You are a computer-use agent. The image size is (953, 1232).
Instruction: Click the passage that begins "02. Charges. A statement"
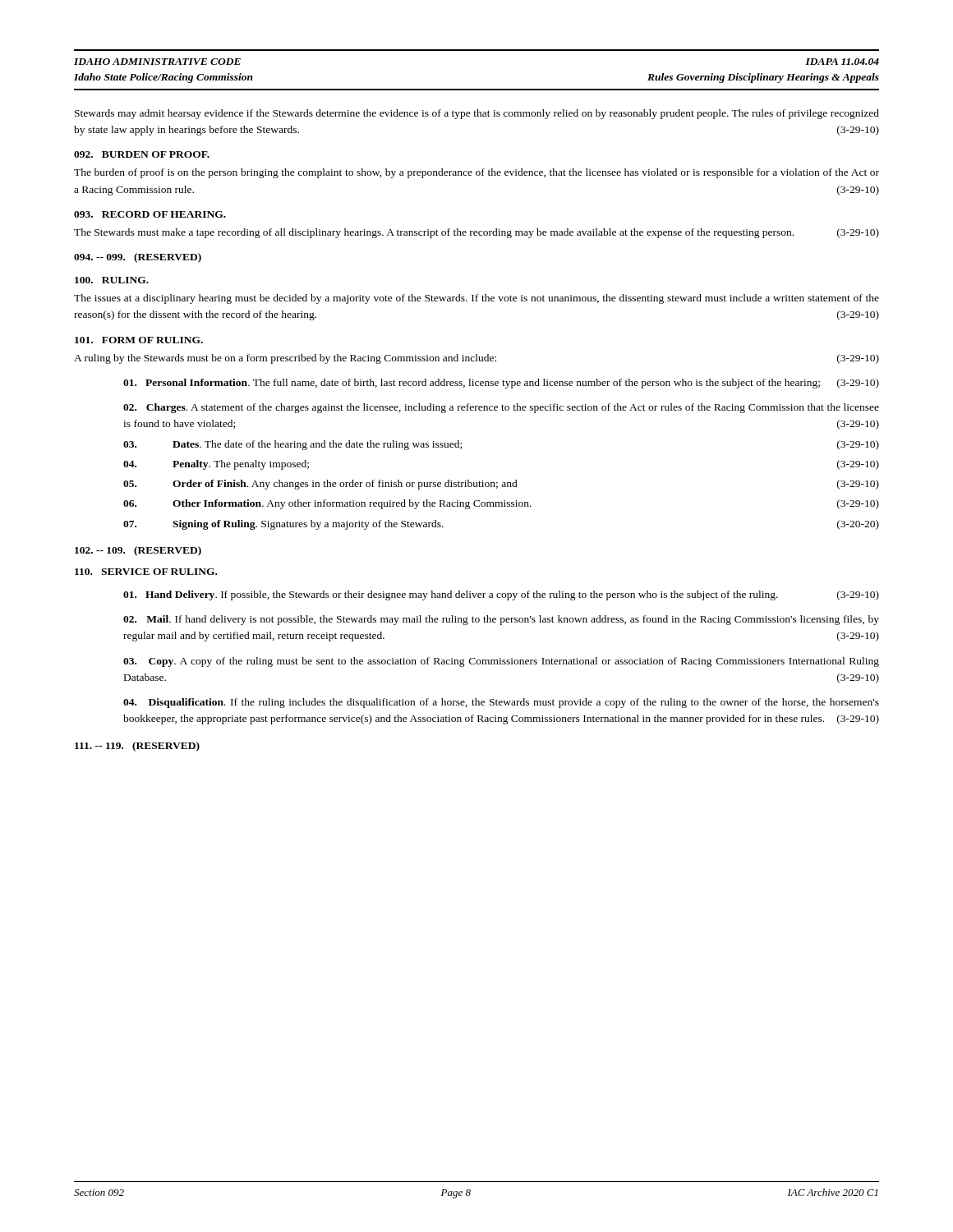pyautogui.click(x=501, y=417)
